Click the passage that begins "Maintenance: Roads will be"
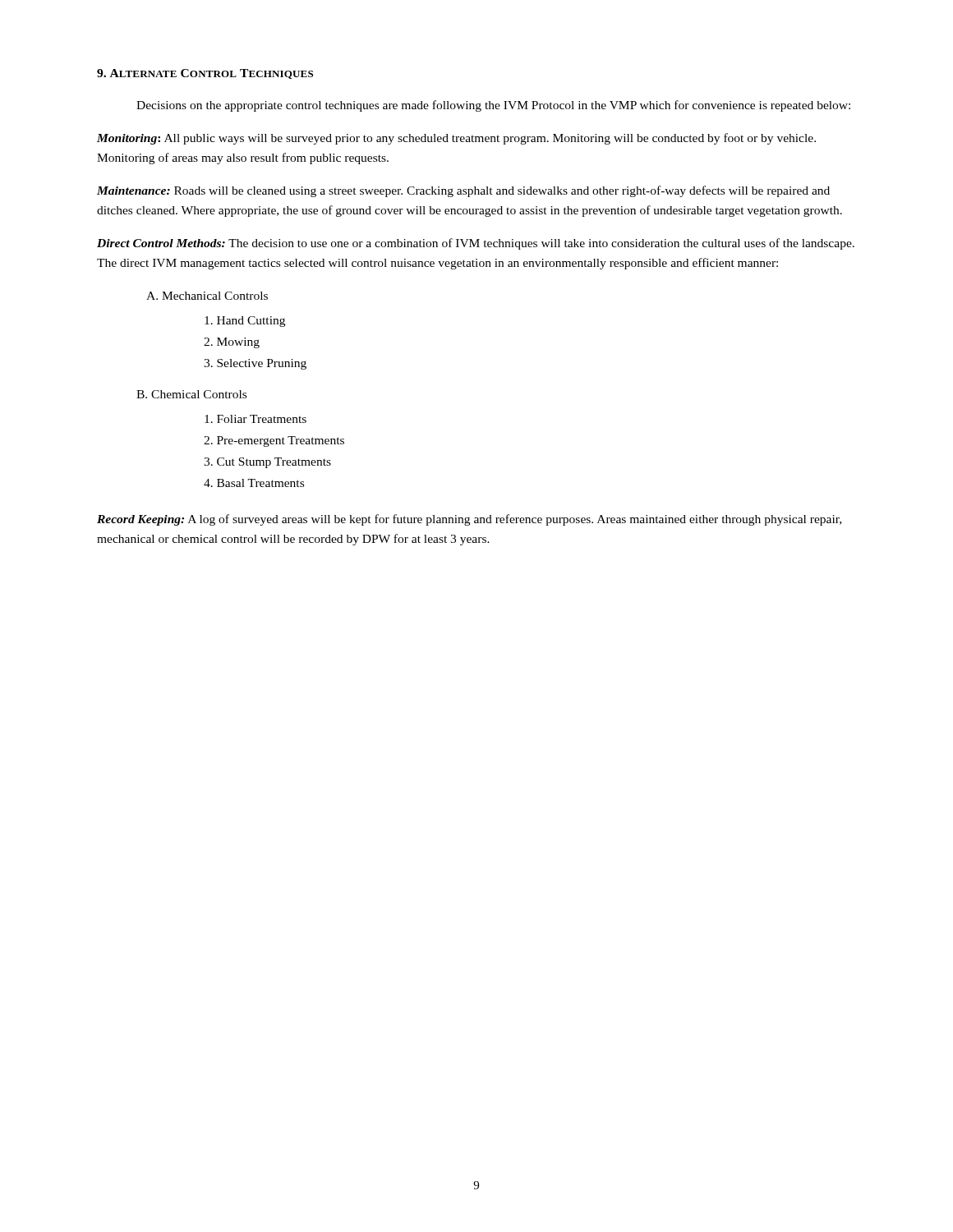This screenshot has width=953, height=1232. [470, 200]
